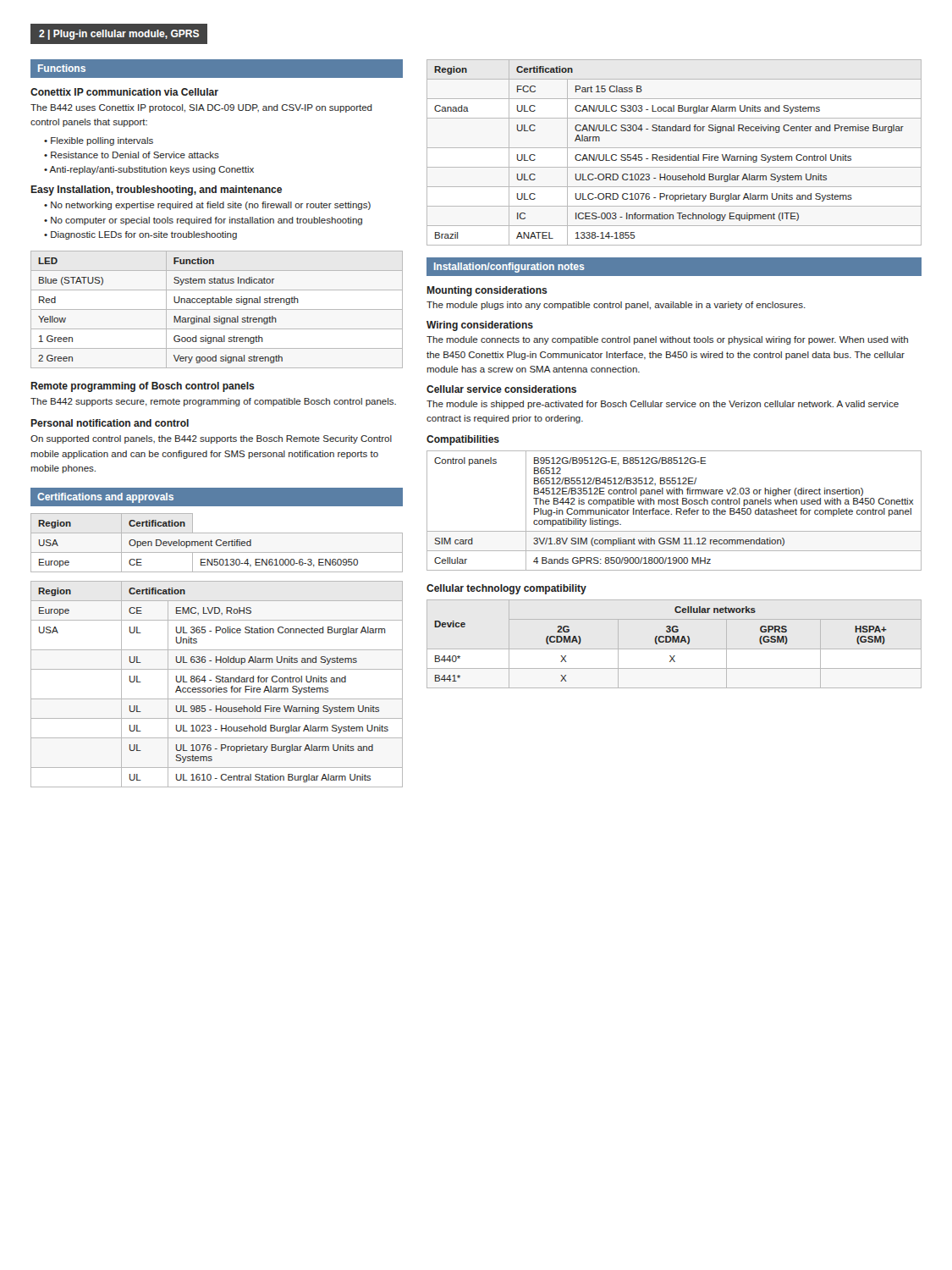
Task: Find the block starting "• Anti-replay/anti-substitution keys using Conettix"
Action: tap(149, 169)
